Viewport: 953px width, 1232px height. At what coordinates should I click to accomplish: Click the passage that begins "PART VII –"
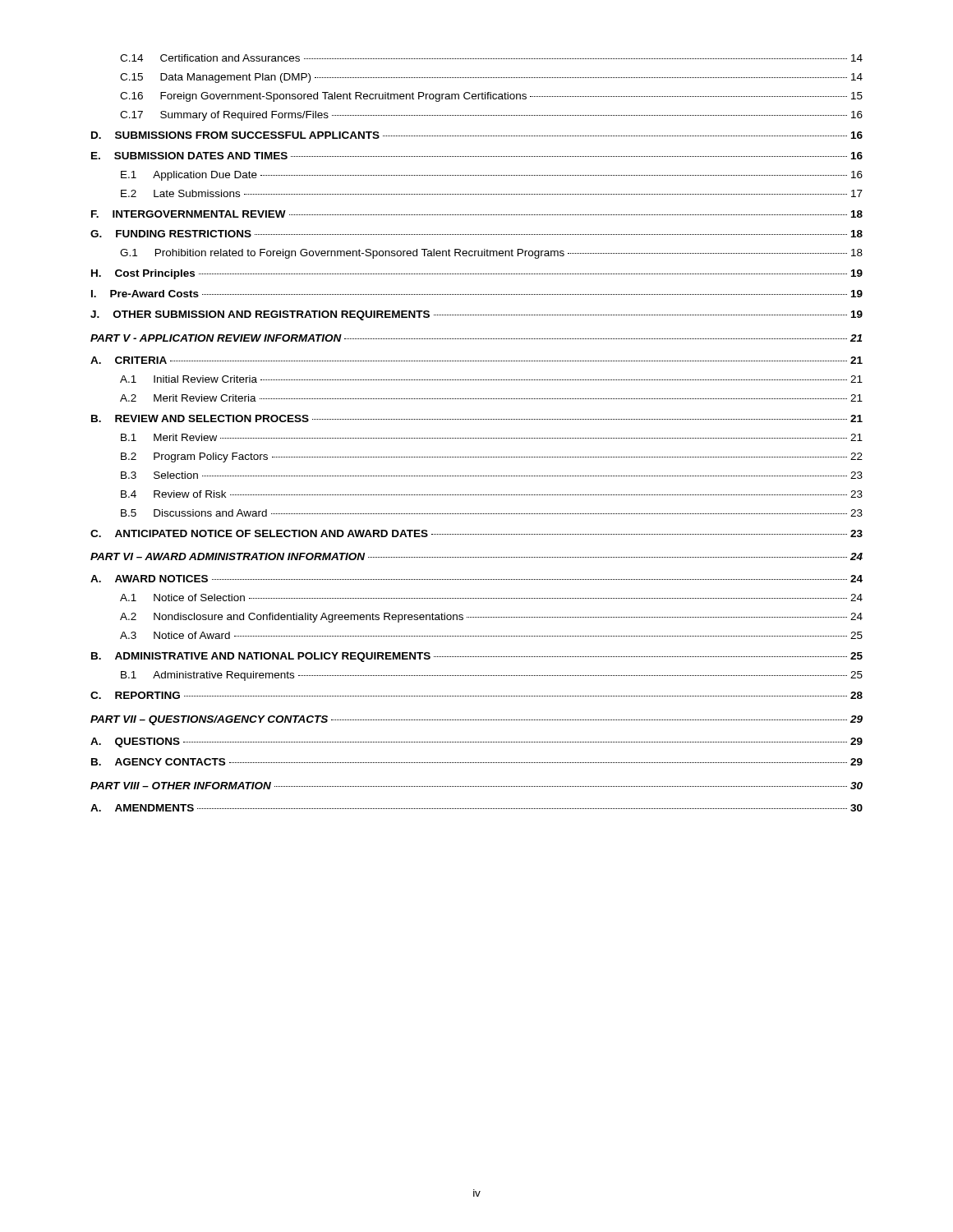(x=476, y=720)
